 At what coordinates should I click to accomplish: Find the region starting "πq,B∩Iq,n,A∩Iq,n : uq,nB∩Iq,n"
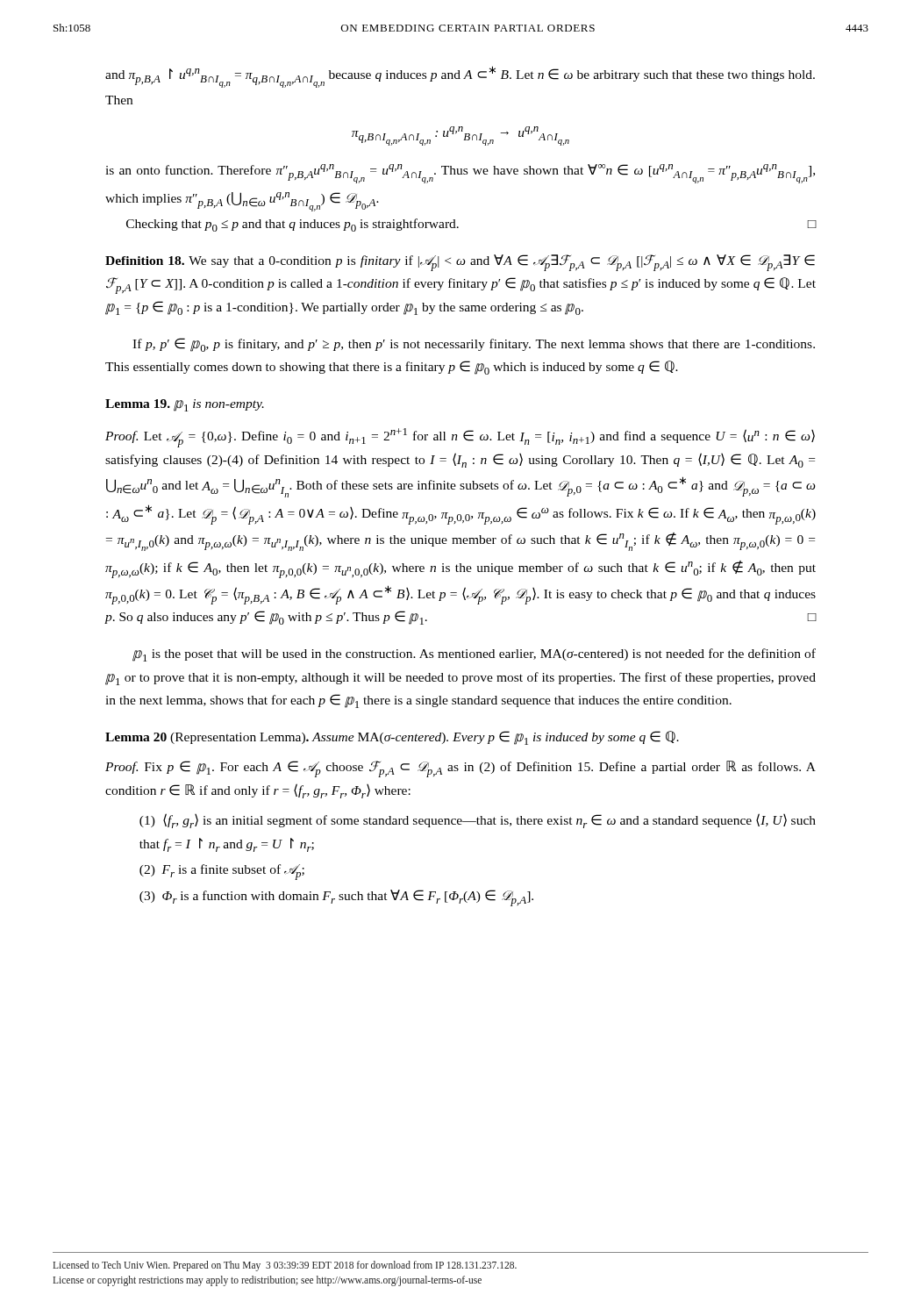tap(460, 133)
